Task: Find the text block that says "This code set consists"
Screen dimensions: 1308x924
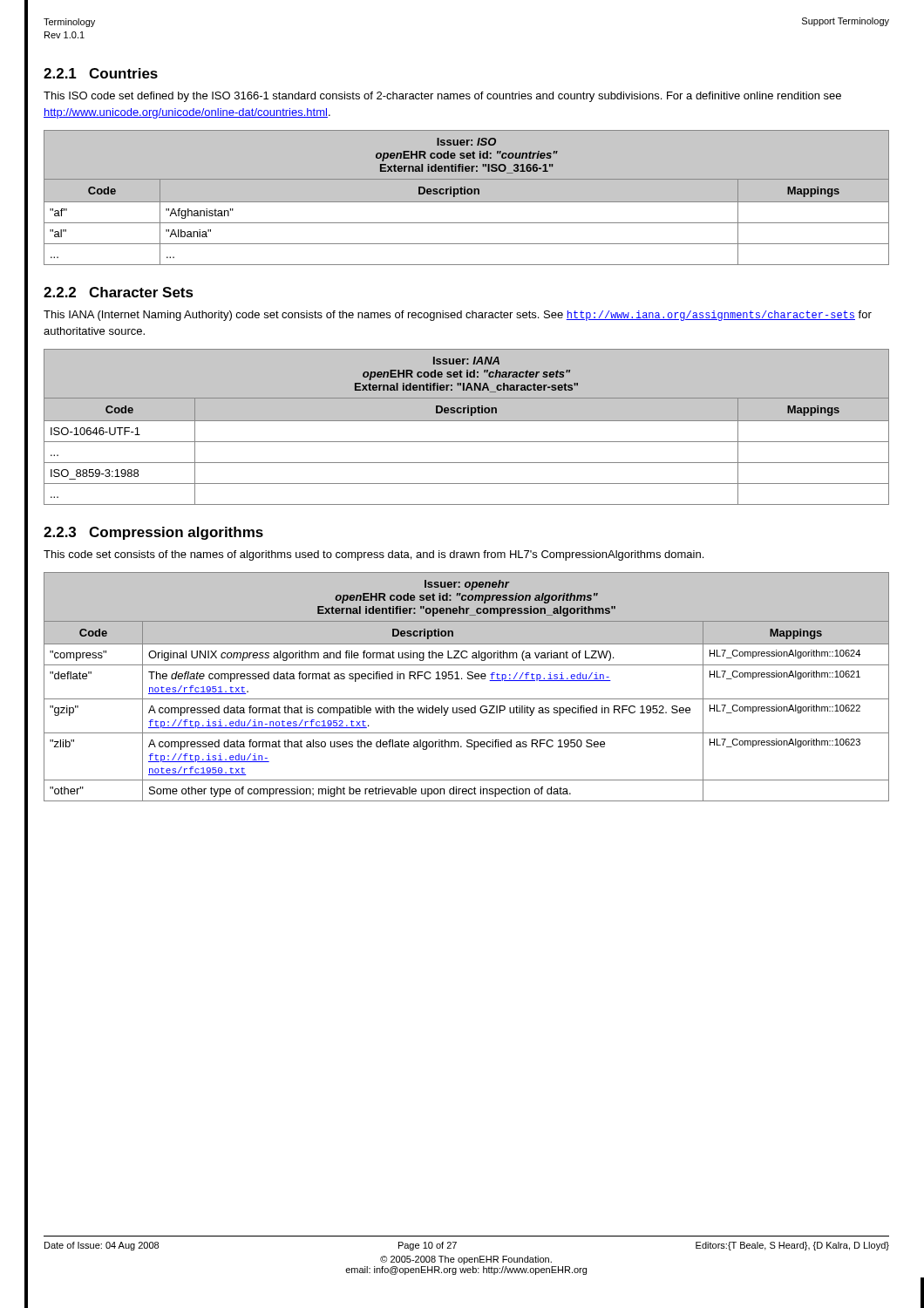Action: pos(374,554)
